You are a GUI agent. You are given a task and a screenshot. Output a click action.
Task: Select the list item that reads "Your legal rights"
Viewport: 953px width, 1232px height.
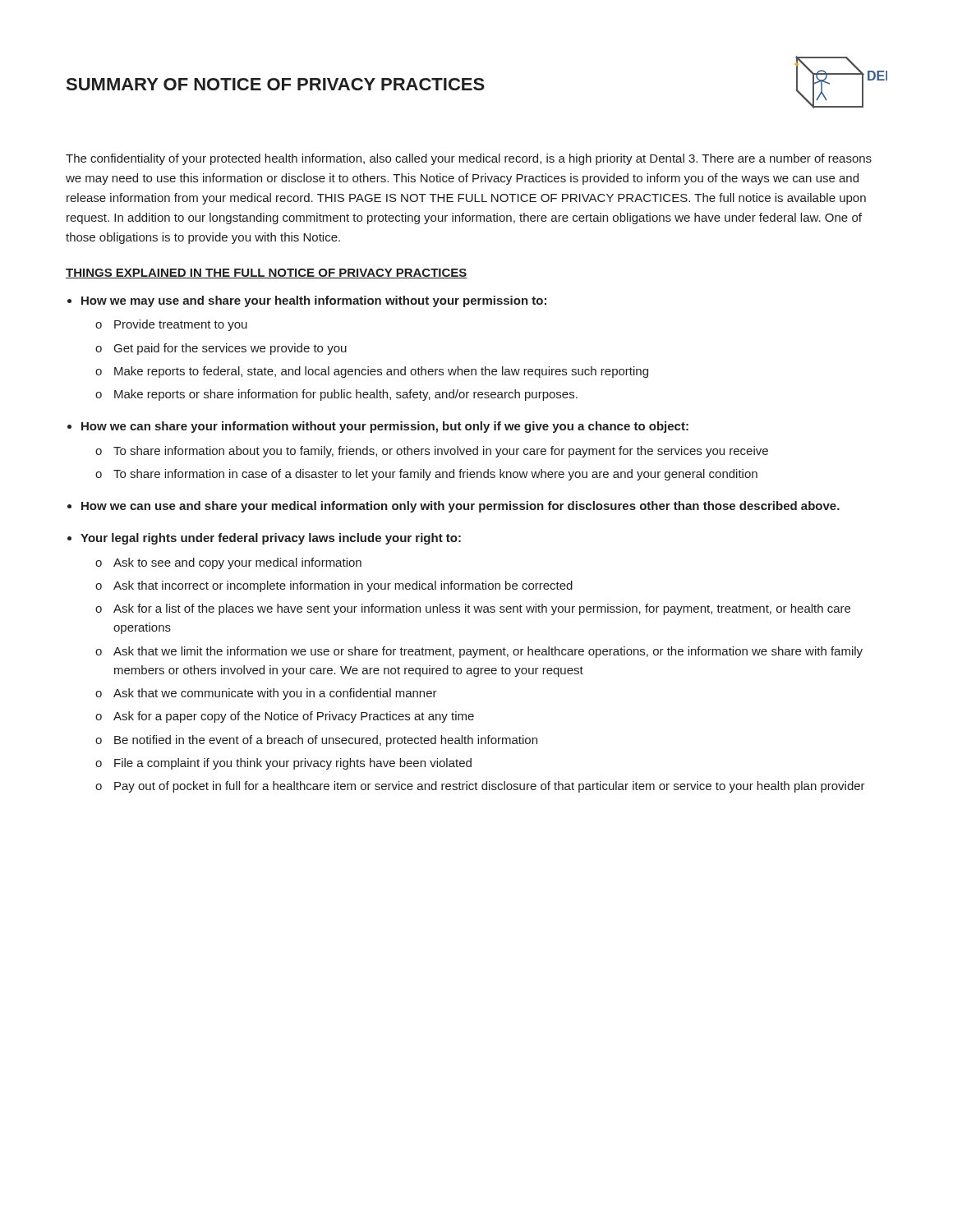[x=484, y=663]
